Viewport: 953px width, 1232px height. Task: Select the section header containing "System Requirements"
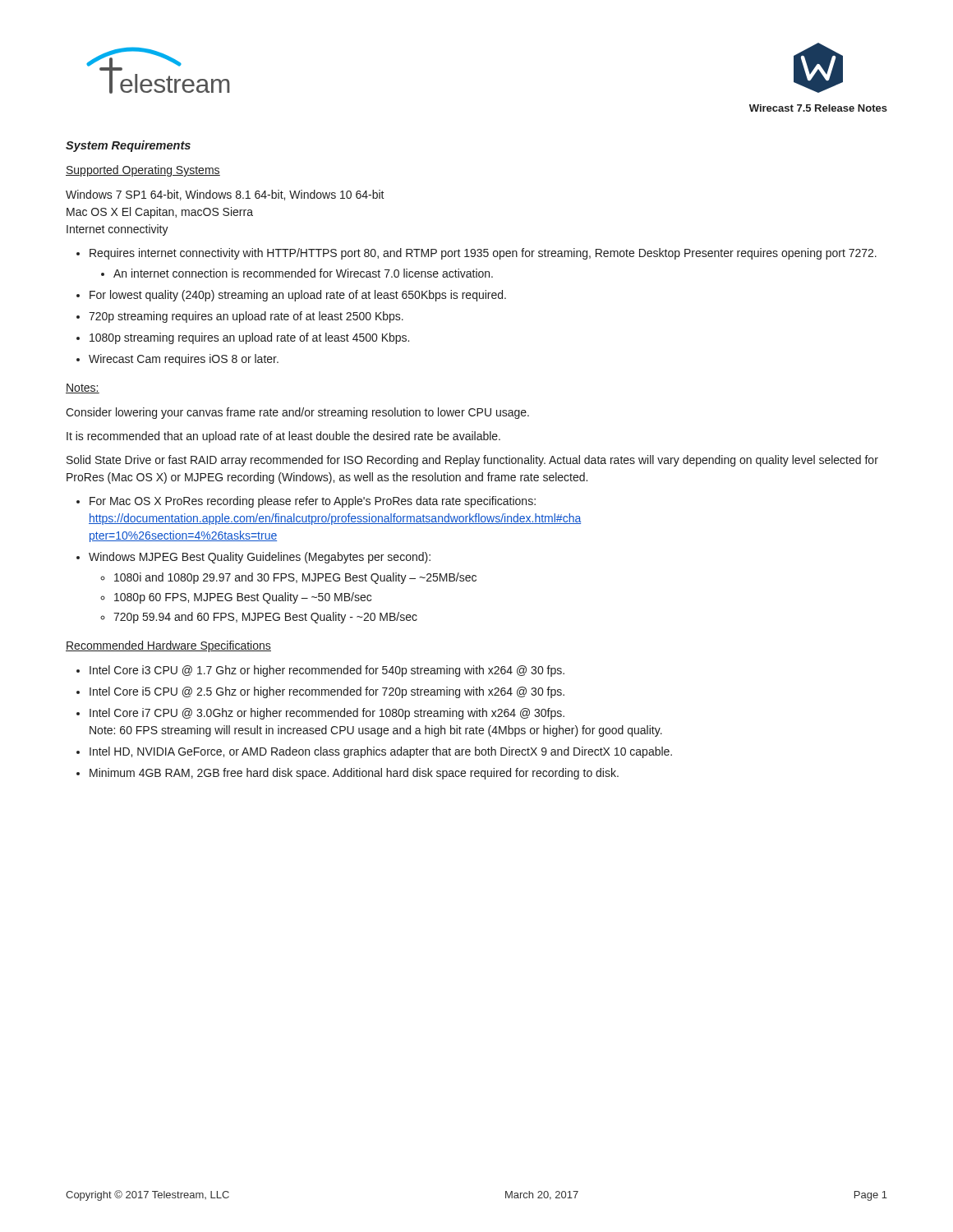click(128, 145)
